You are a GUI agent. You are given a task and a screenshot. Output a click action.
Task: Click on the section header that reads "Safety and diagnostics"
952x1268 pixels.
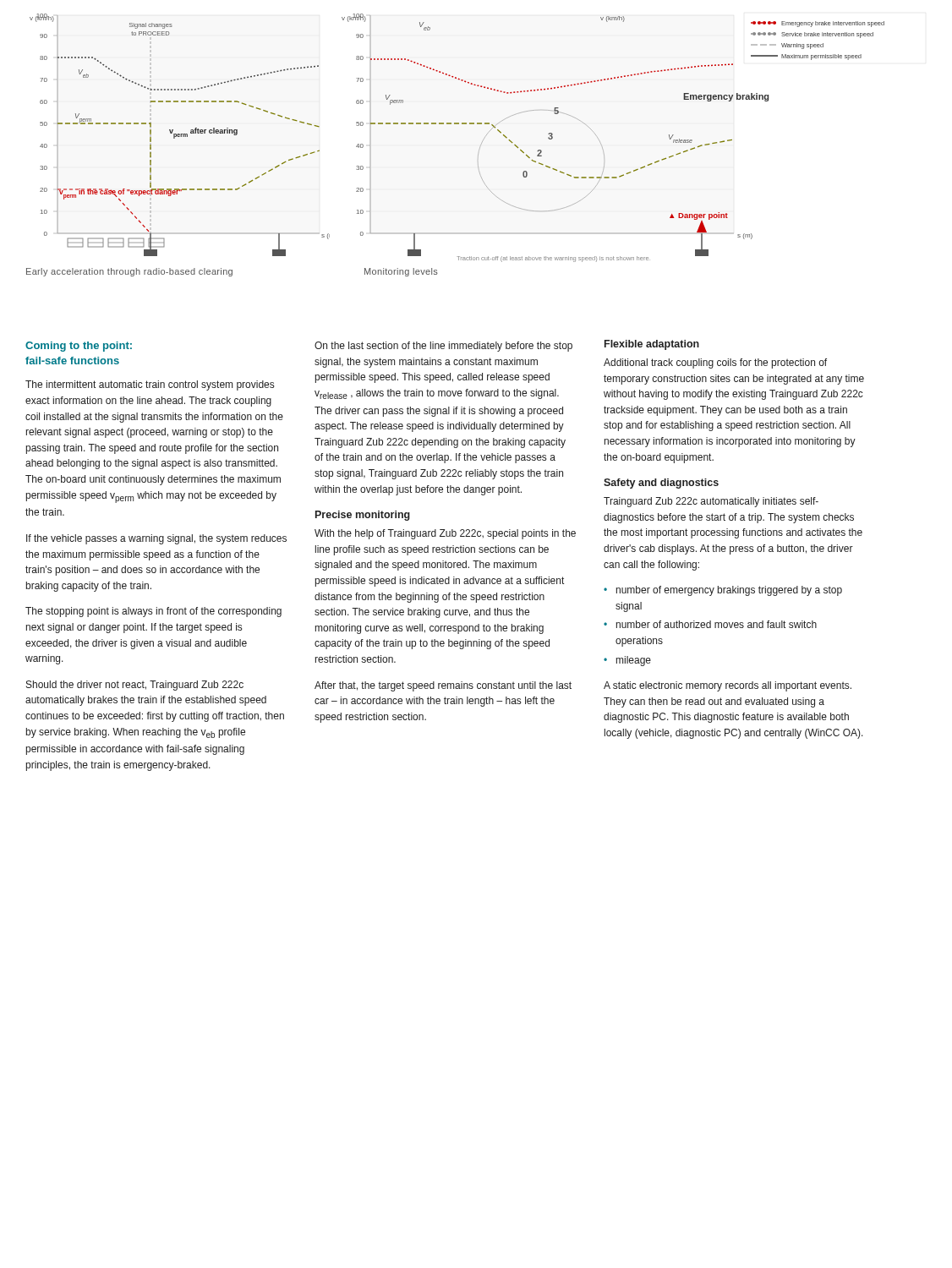tap(661, 483)
